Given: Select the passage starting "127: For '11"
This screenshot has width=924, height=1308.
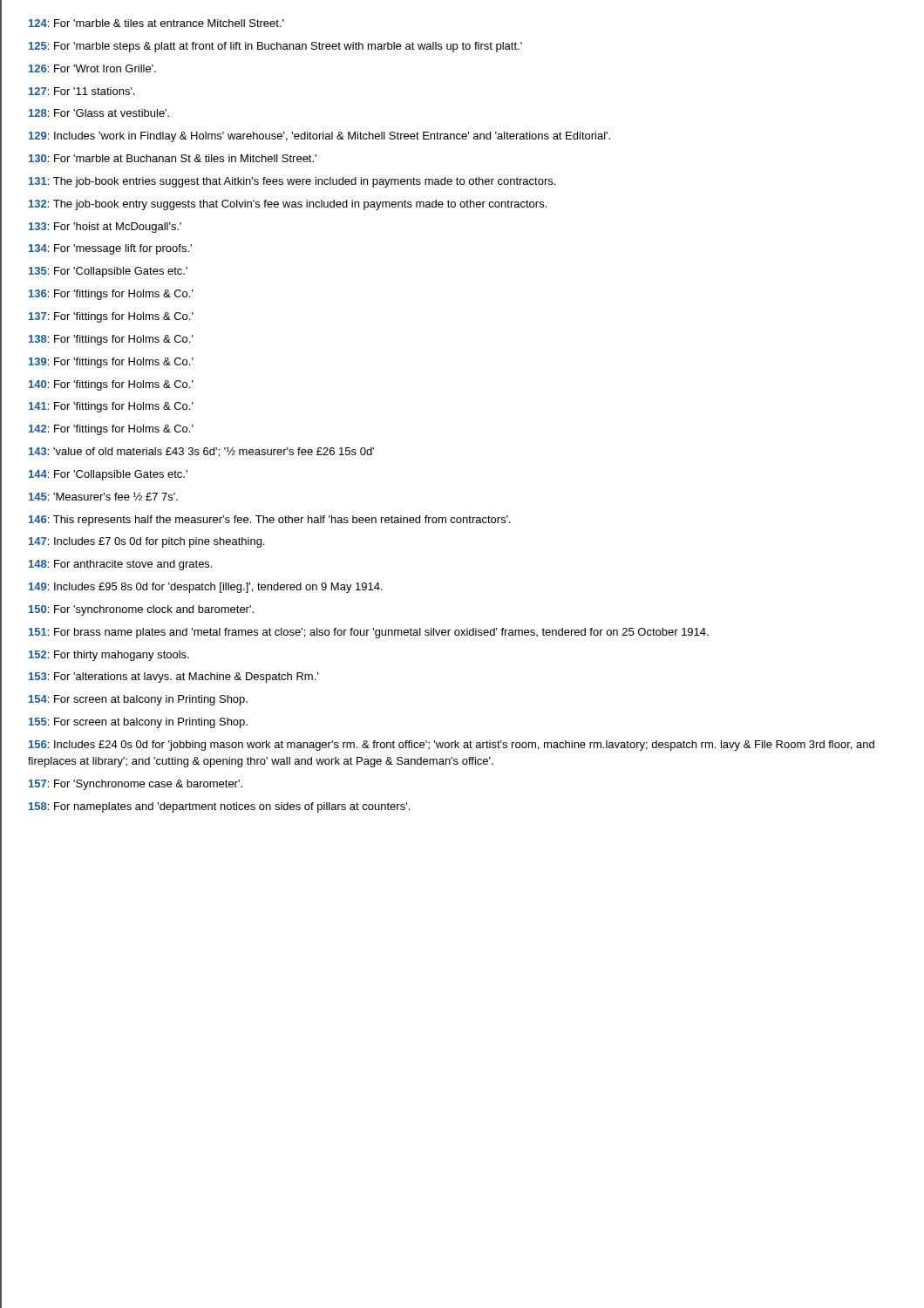Looking at the screenshot, I should [82, 91].
